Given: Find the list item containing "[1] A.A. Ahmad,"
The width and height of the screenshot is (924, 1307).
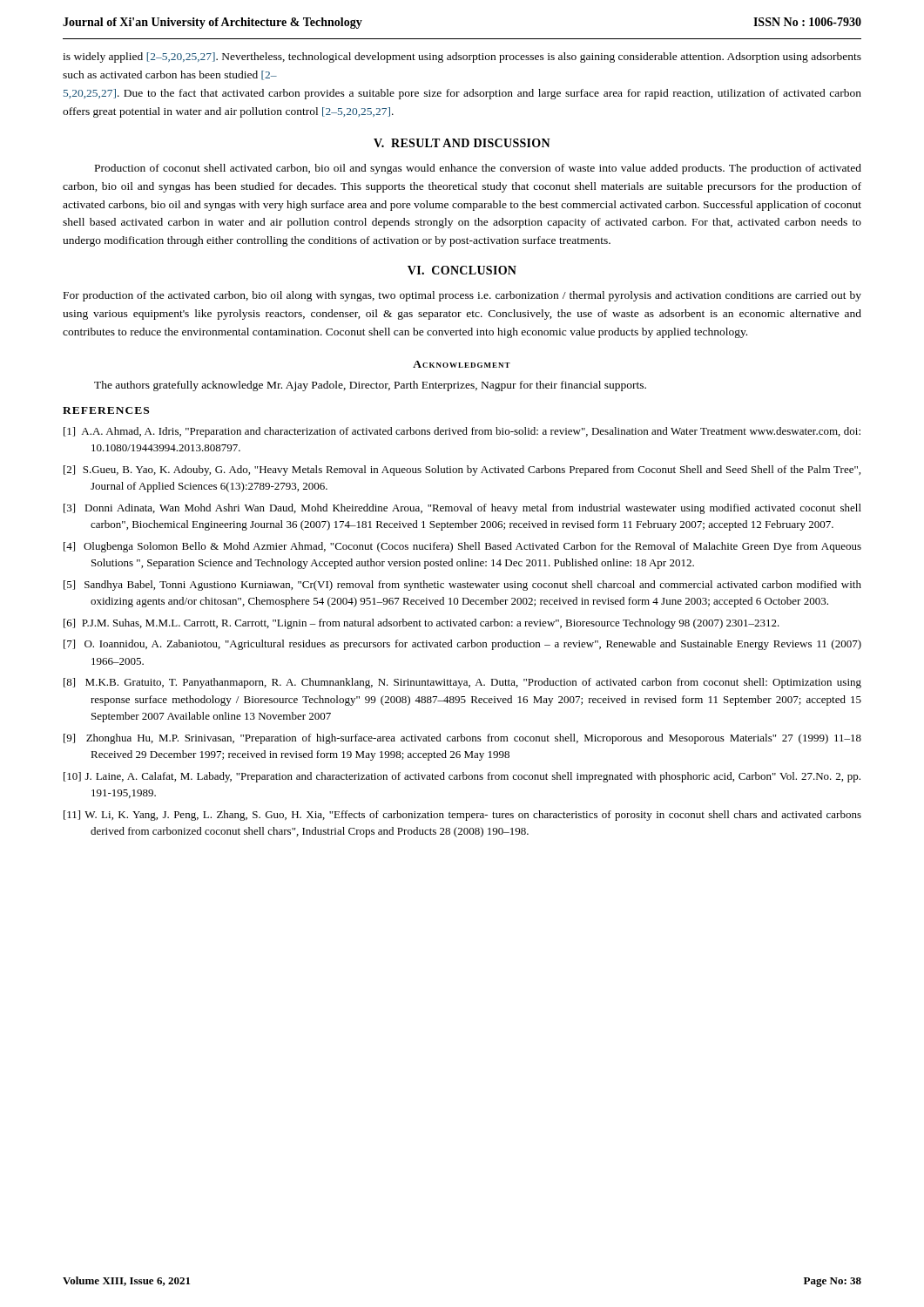Looking at the screenshot, I should click(x=462, y=439).
